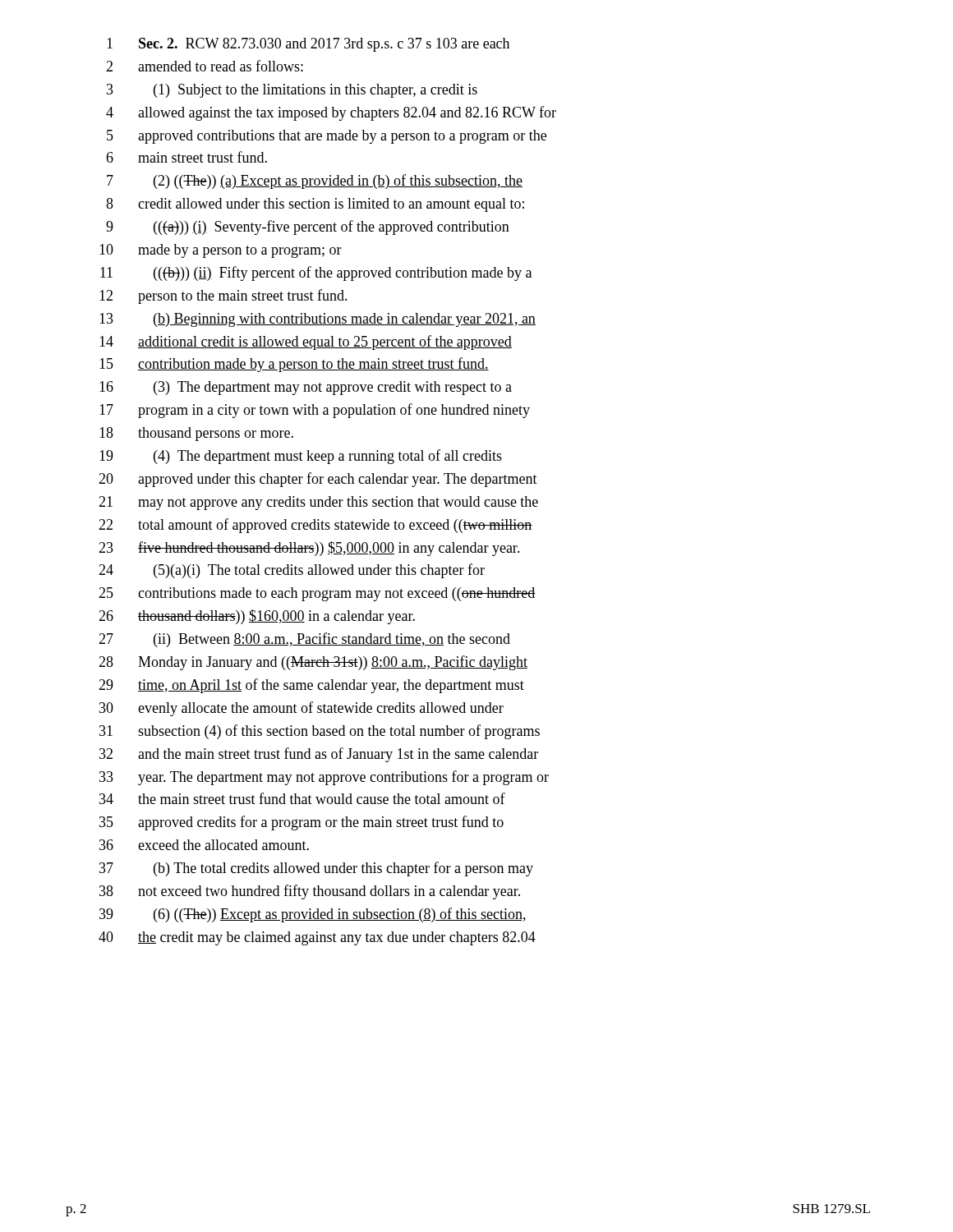Image resolution: width=953 pixels, height=1232 pixels.
Task: Click on the list item that reads "9 (((a))) (i) Seventy-five percent of the approved"
Action: [x=485, y=228]
